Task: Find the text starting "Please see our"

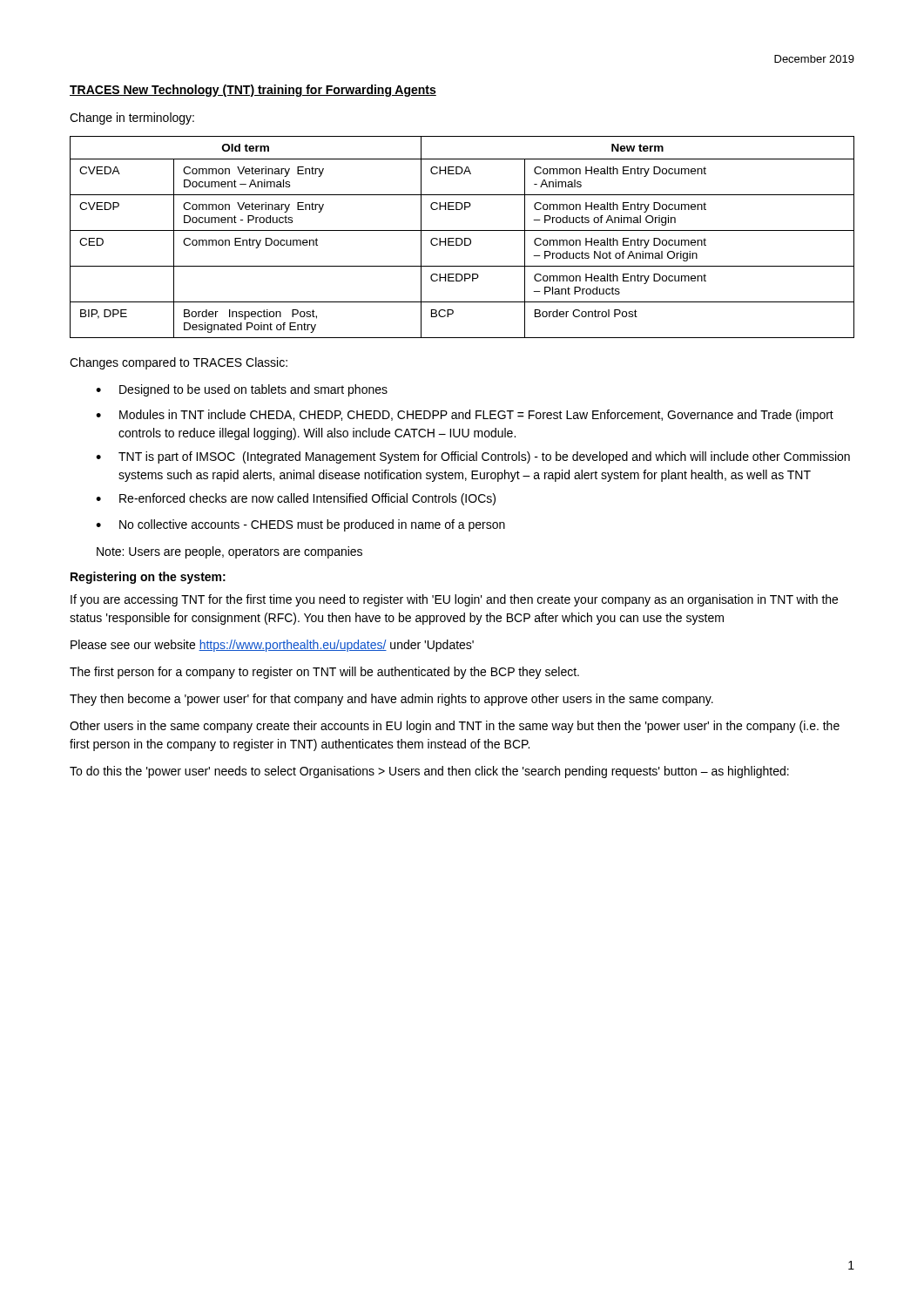Action: point(272,645)
